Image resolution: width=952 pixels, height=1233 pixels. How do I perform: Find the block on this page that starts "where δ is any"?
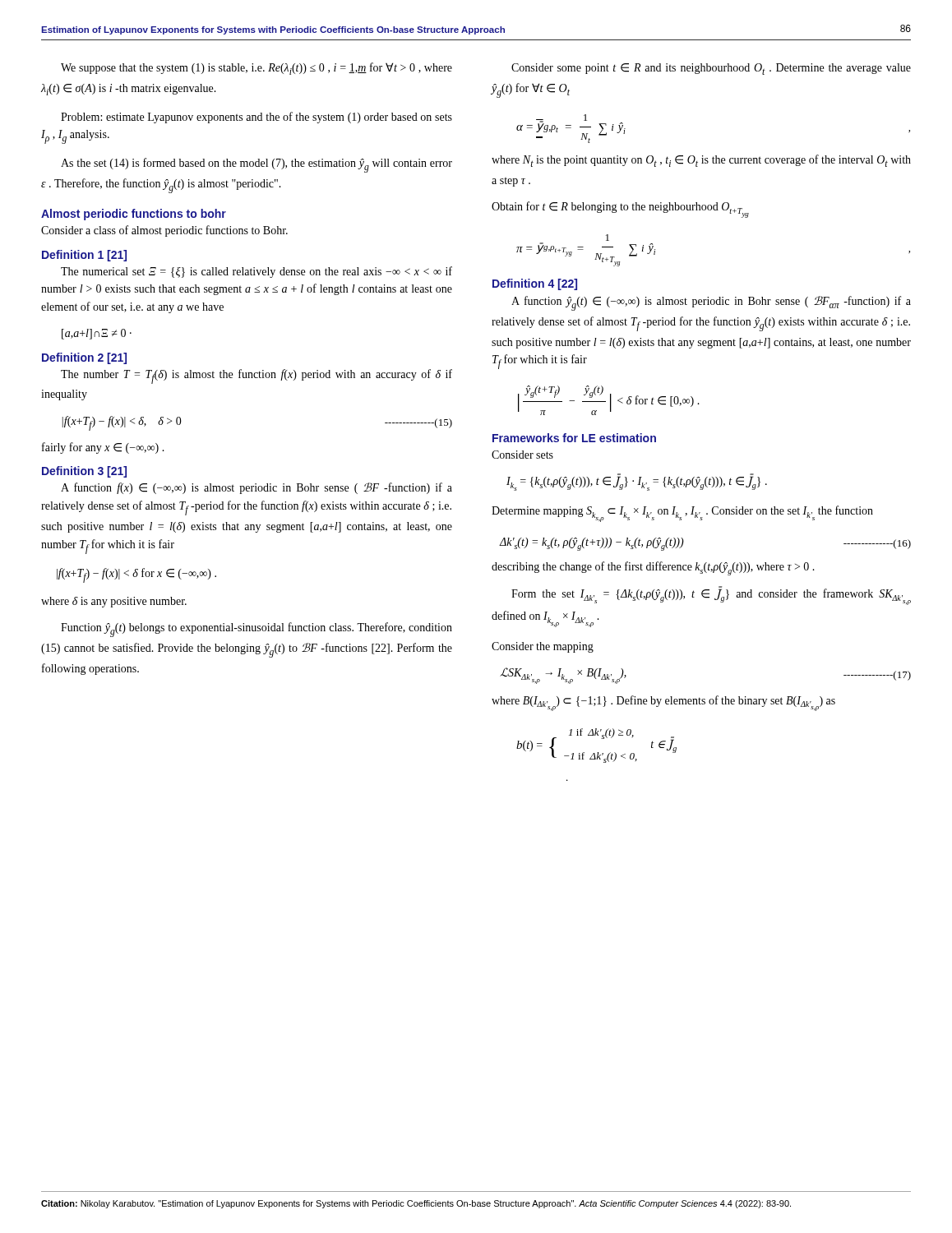pyautogui.click(x=114, y=602)
